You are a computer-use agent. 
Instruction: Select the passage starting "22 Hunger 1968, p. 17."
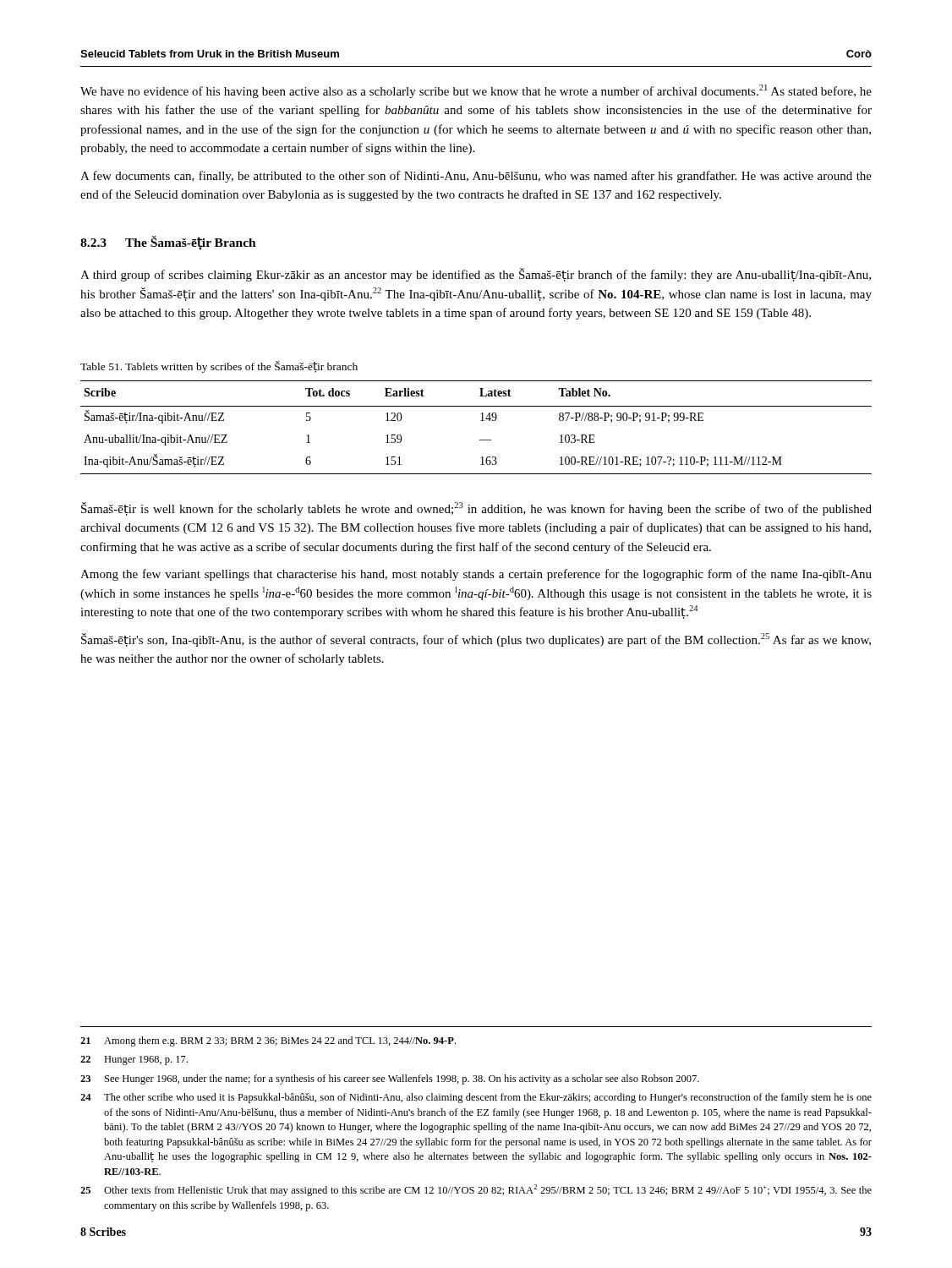click(134, 1060)
